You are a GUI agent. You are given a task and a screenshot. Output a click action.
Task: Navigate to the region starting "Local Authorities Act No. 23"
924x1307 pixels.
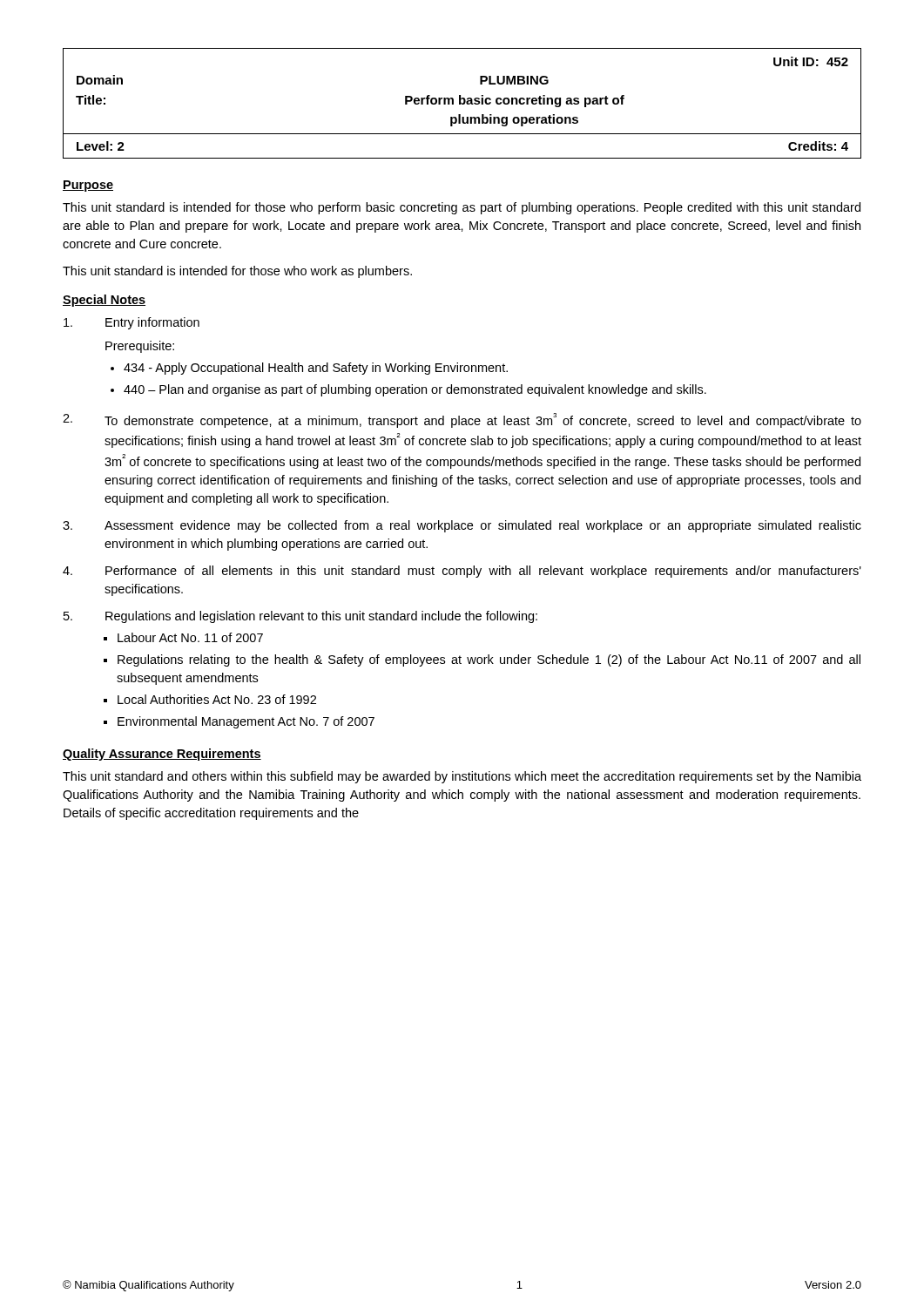point(217,700)
